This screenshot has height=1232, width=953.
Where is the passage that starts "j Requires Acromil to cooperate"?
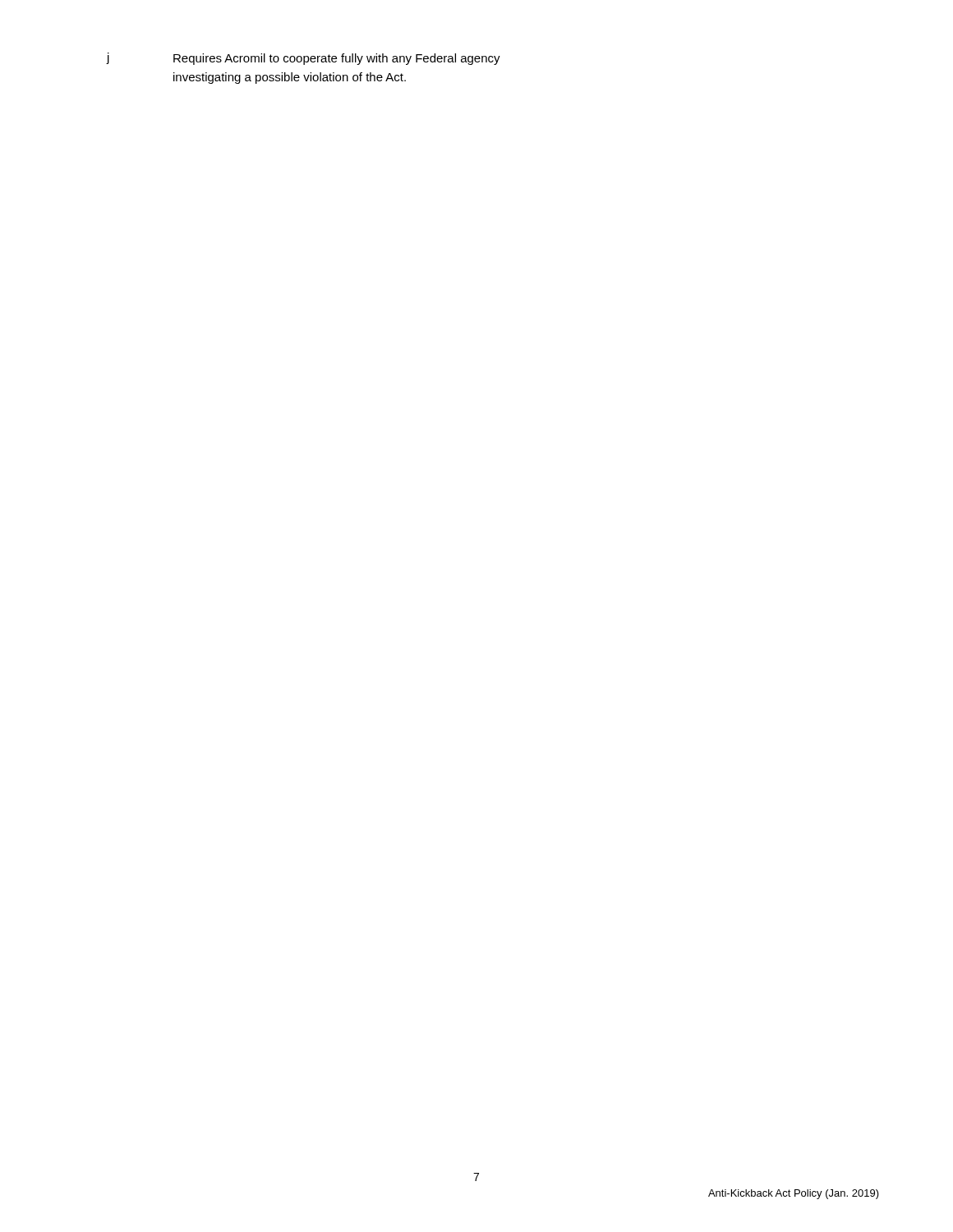(x=303, y=68)
